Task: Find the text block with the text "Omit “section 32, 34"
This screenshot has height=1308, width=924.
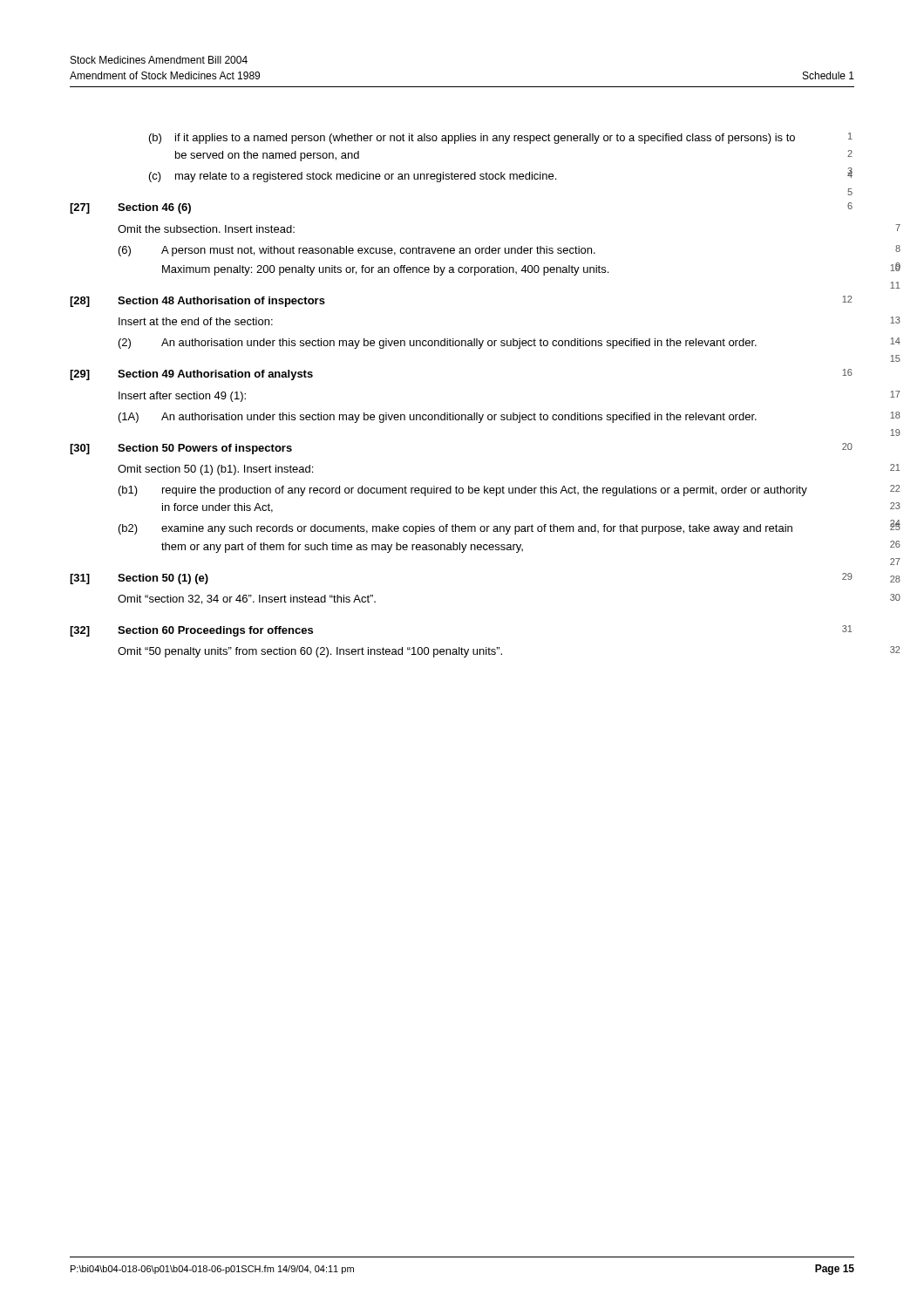Action: tap(247, 600)
